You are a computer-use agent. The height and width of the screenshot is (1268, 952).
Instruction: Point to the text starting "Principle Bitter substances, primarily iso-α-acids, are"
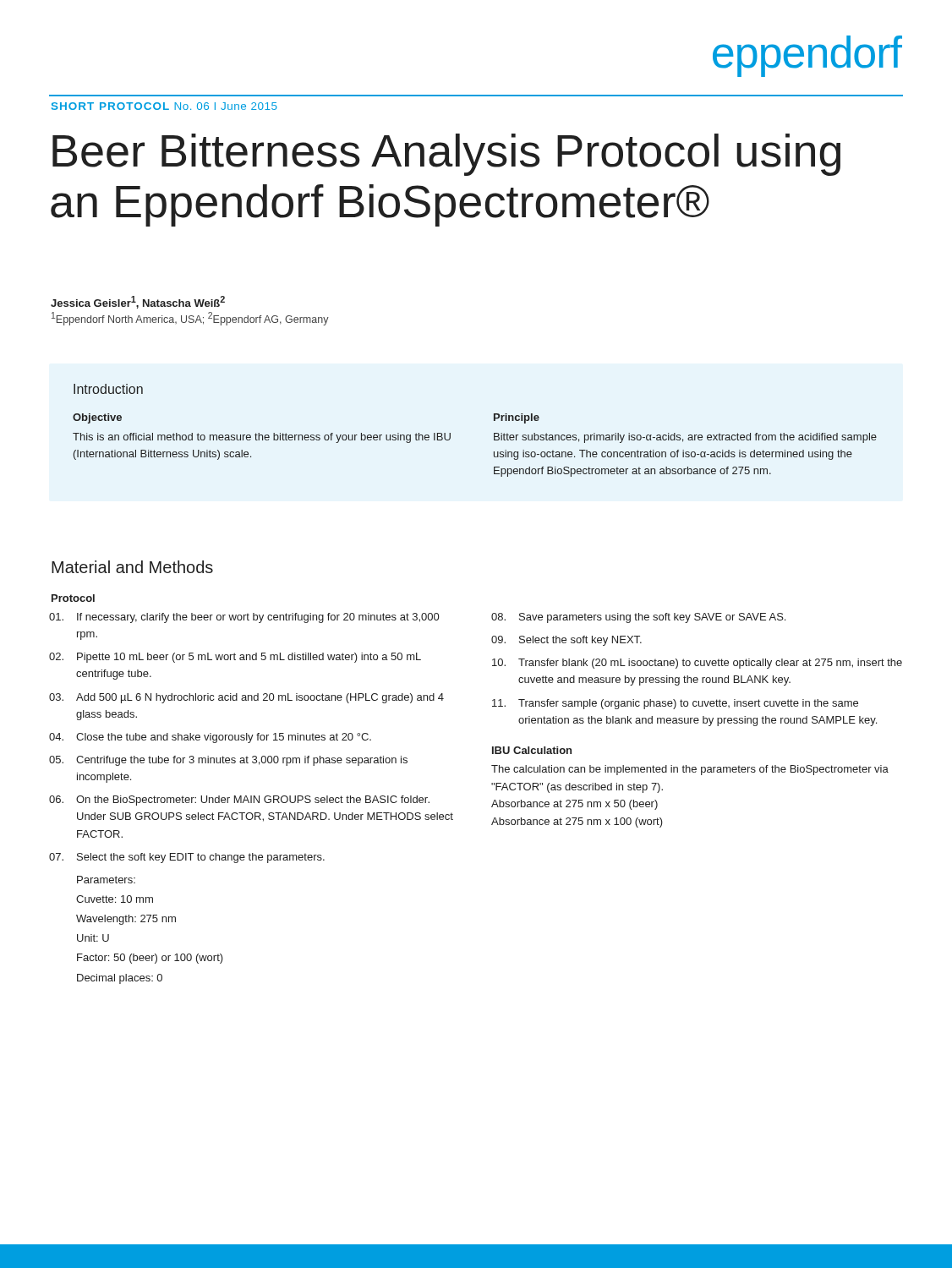[x=686, y=445]
